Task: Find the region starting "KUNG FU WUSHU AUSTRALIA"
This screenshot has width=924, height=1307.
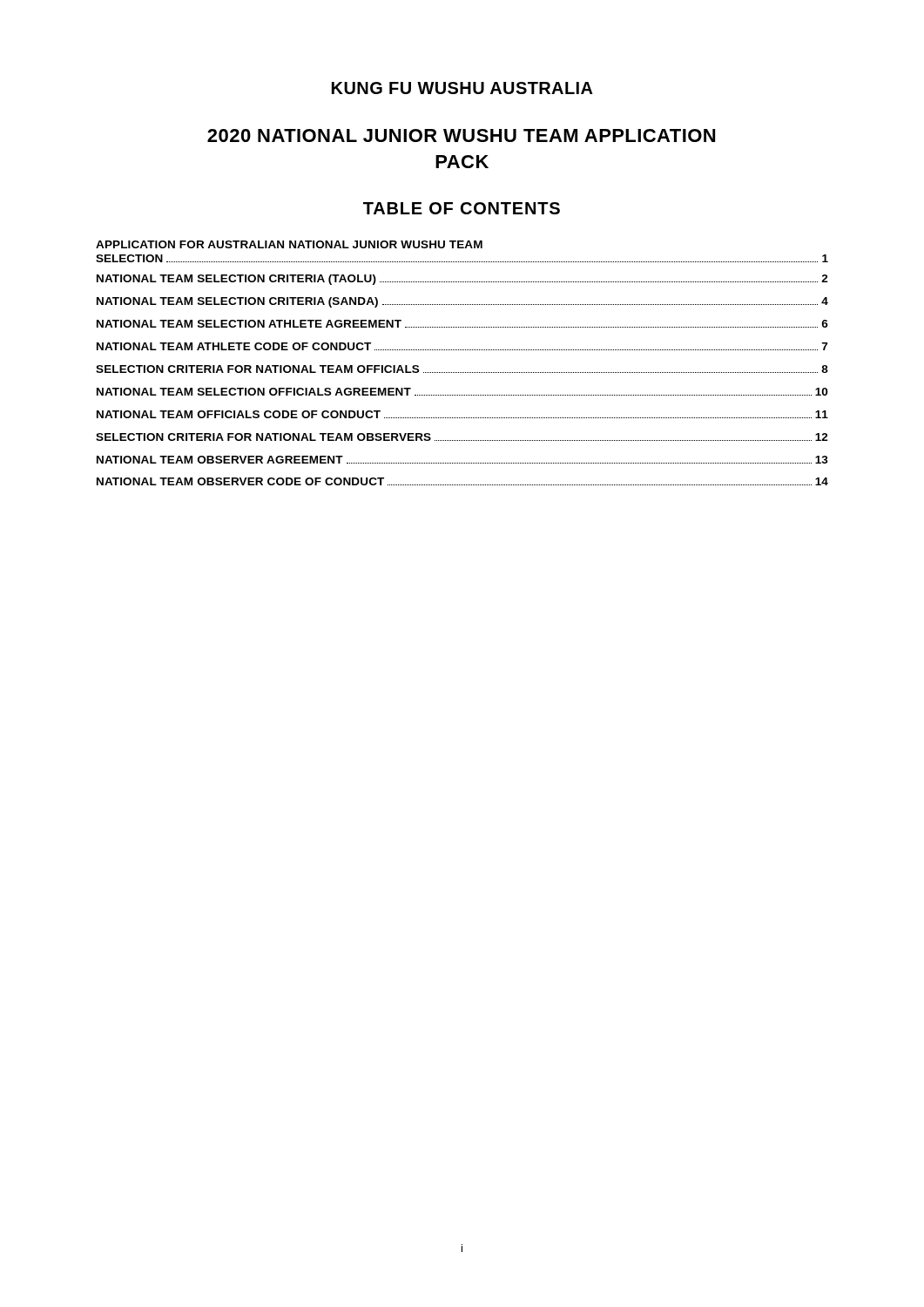Action: coord(462,88)
